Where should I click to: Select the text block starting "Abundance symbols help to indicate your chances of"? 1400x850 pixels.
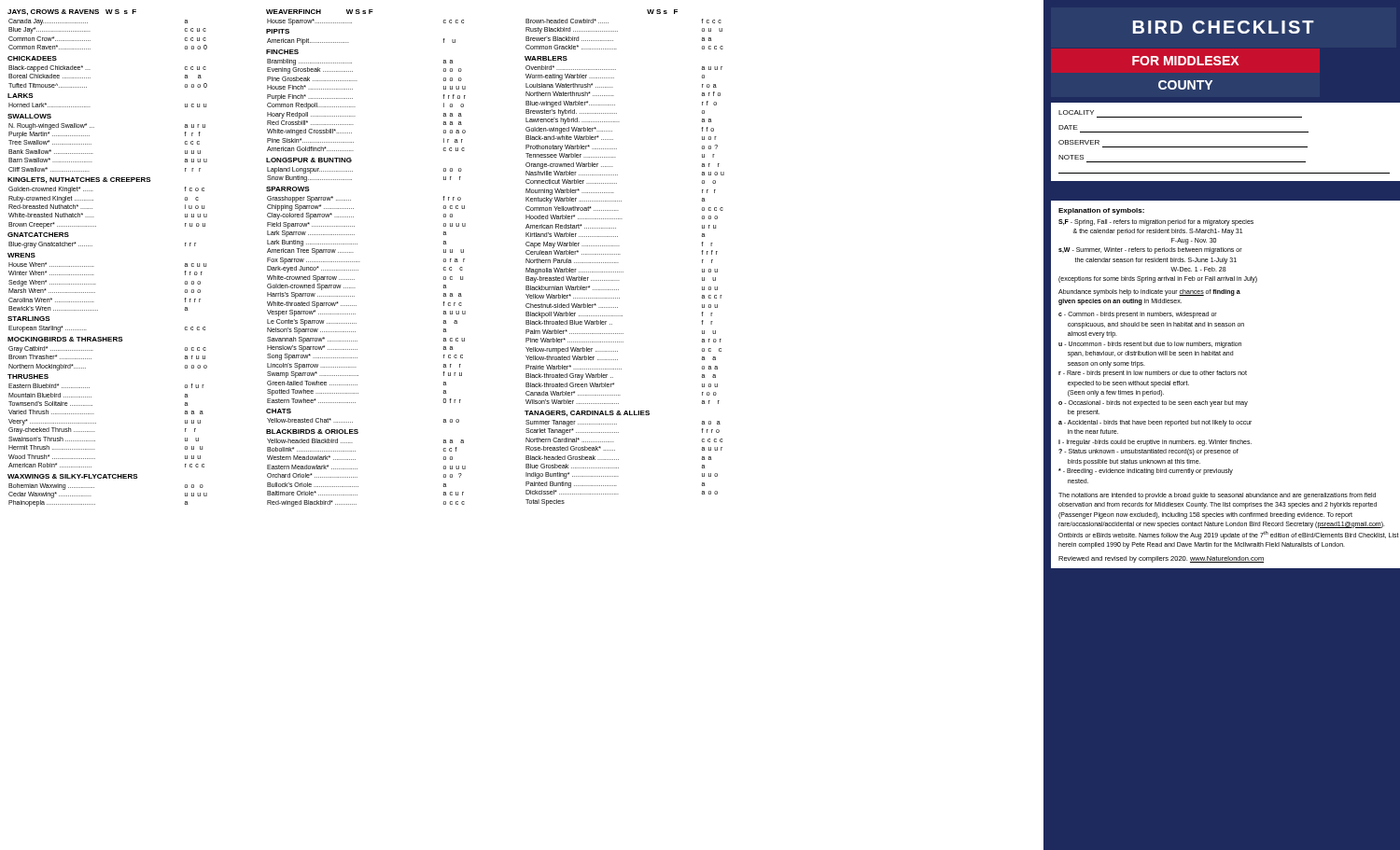(1149, 296)
